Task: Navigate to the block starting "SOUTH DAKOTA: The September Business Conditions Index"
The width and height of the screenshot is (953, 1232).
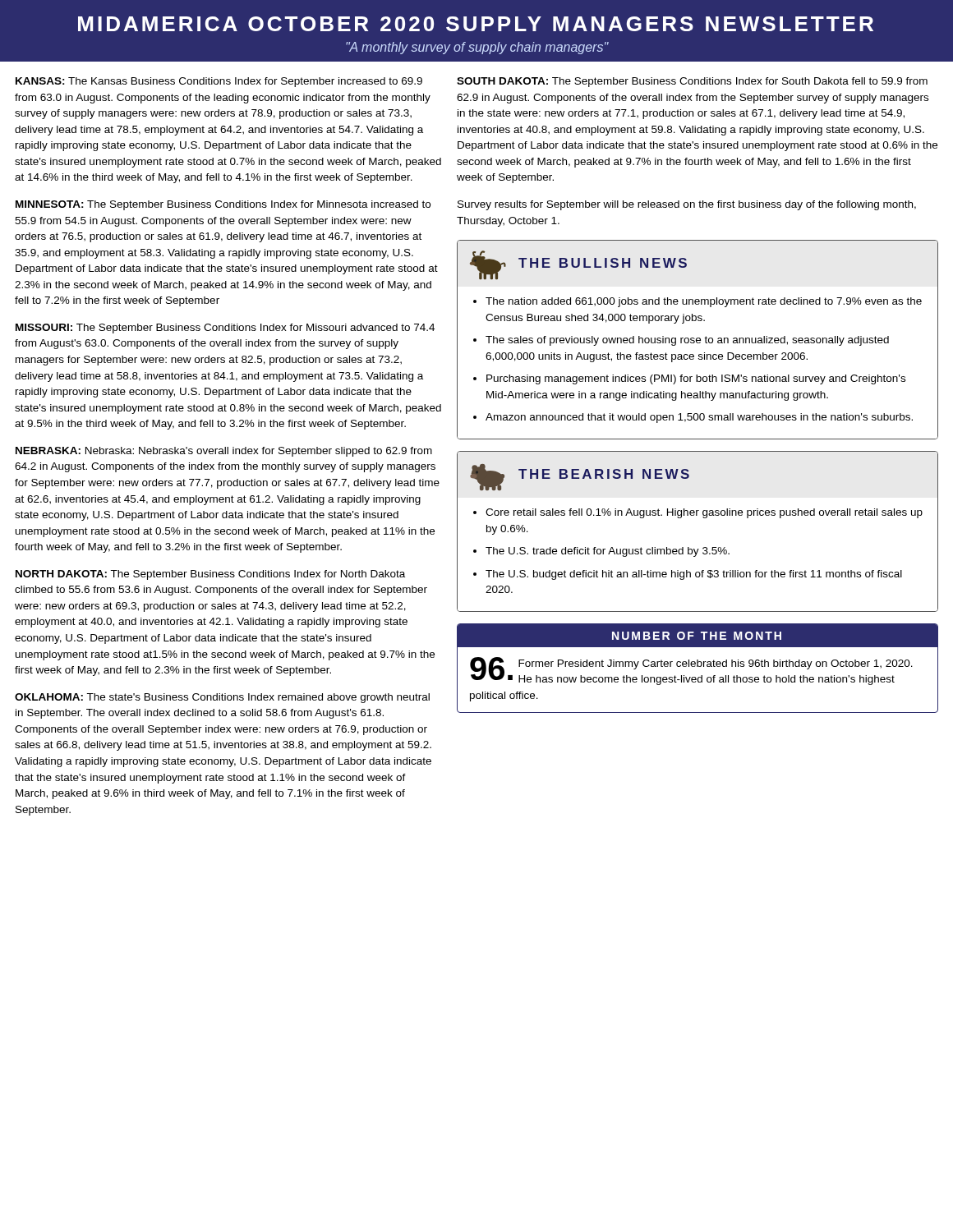Action: (697, 129)
